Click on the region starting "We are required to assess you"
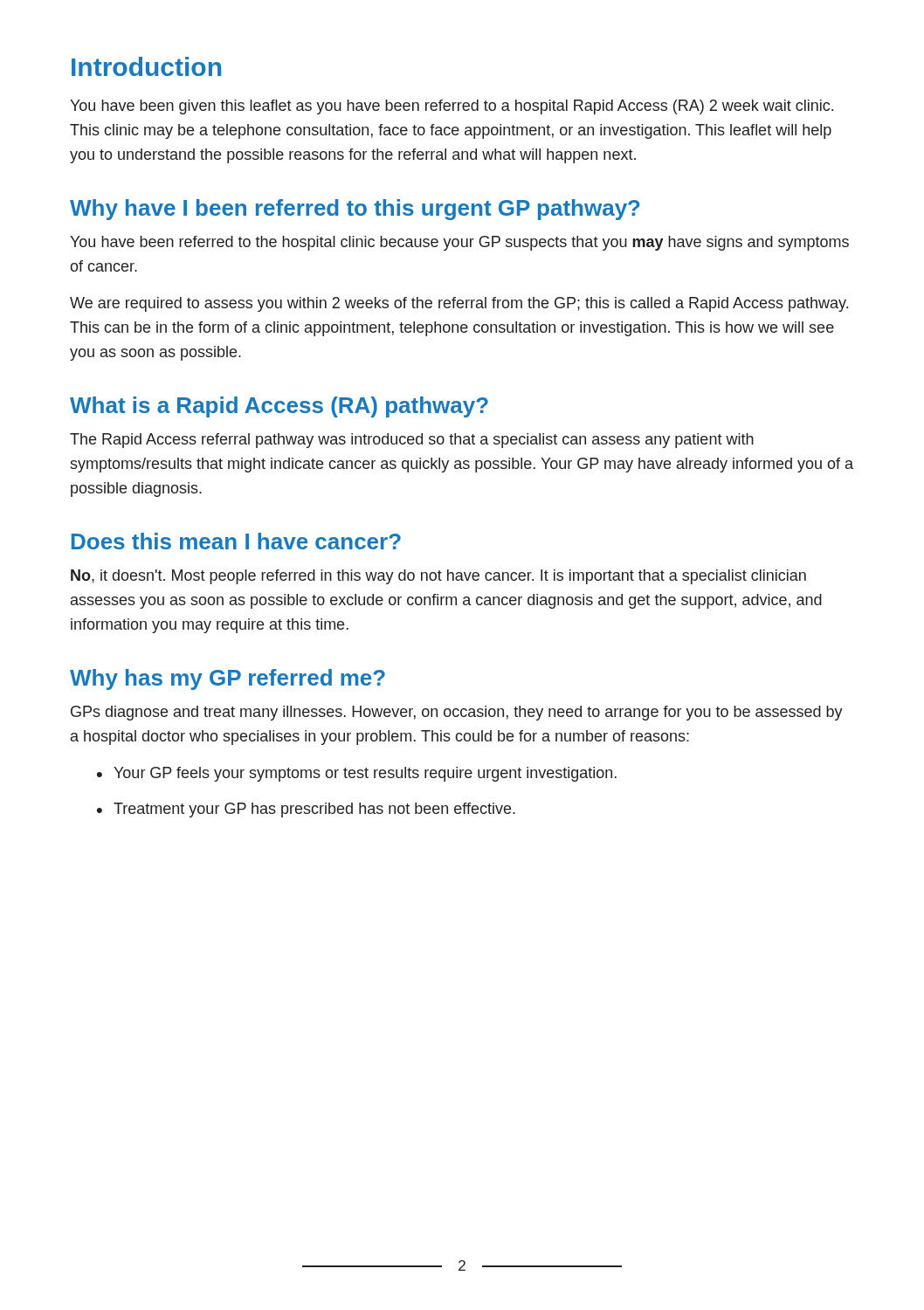This screenshot has height=1310, width=924. coord(460,327)
